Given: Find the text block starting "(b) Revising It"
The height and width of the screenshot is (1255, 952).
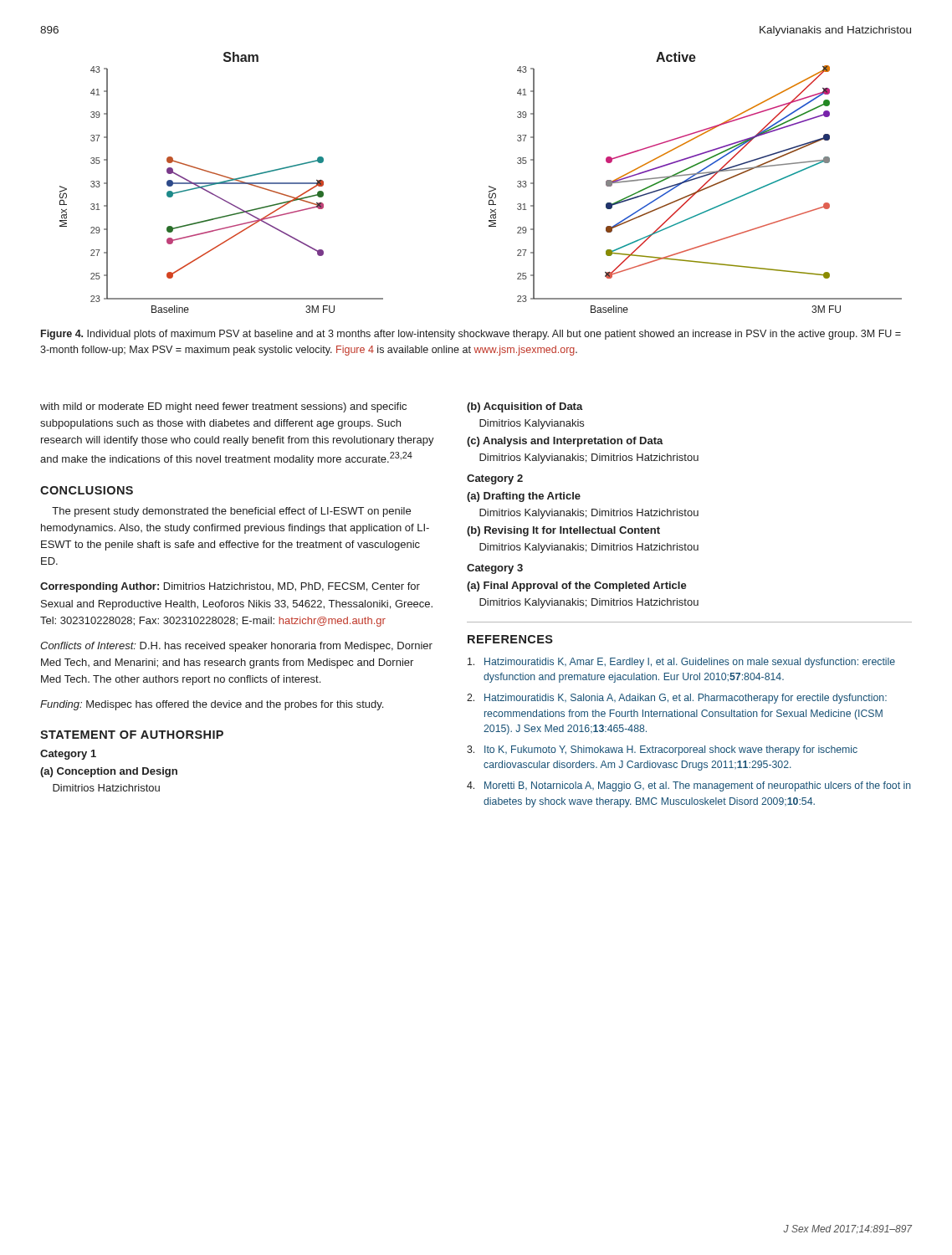Looking at the screenshot, I should point(583,538).
